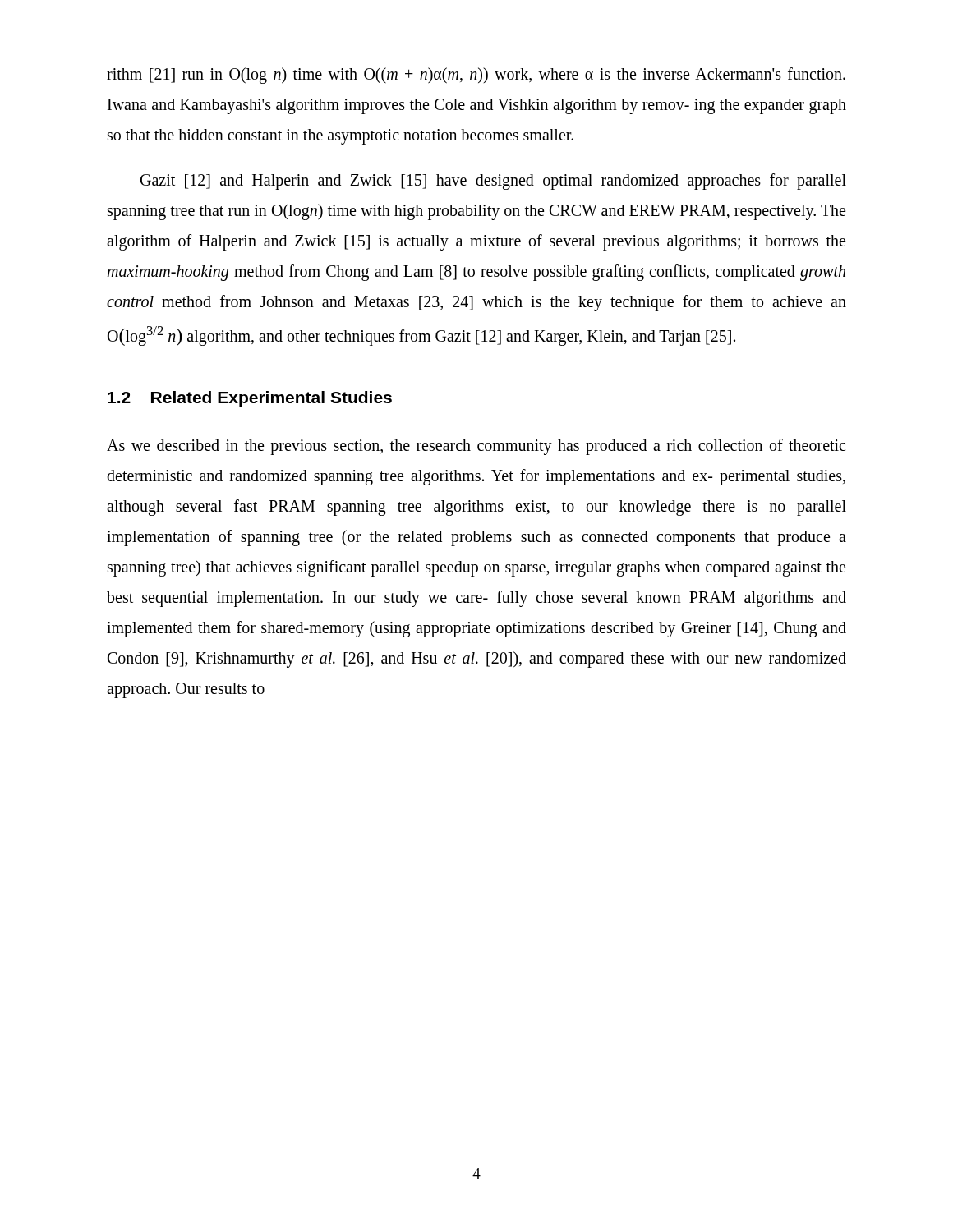Find the text starting "Gazit [12] and Halperin and"

tap(476, 259)
